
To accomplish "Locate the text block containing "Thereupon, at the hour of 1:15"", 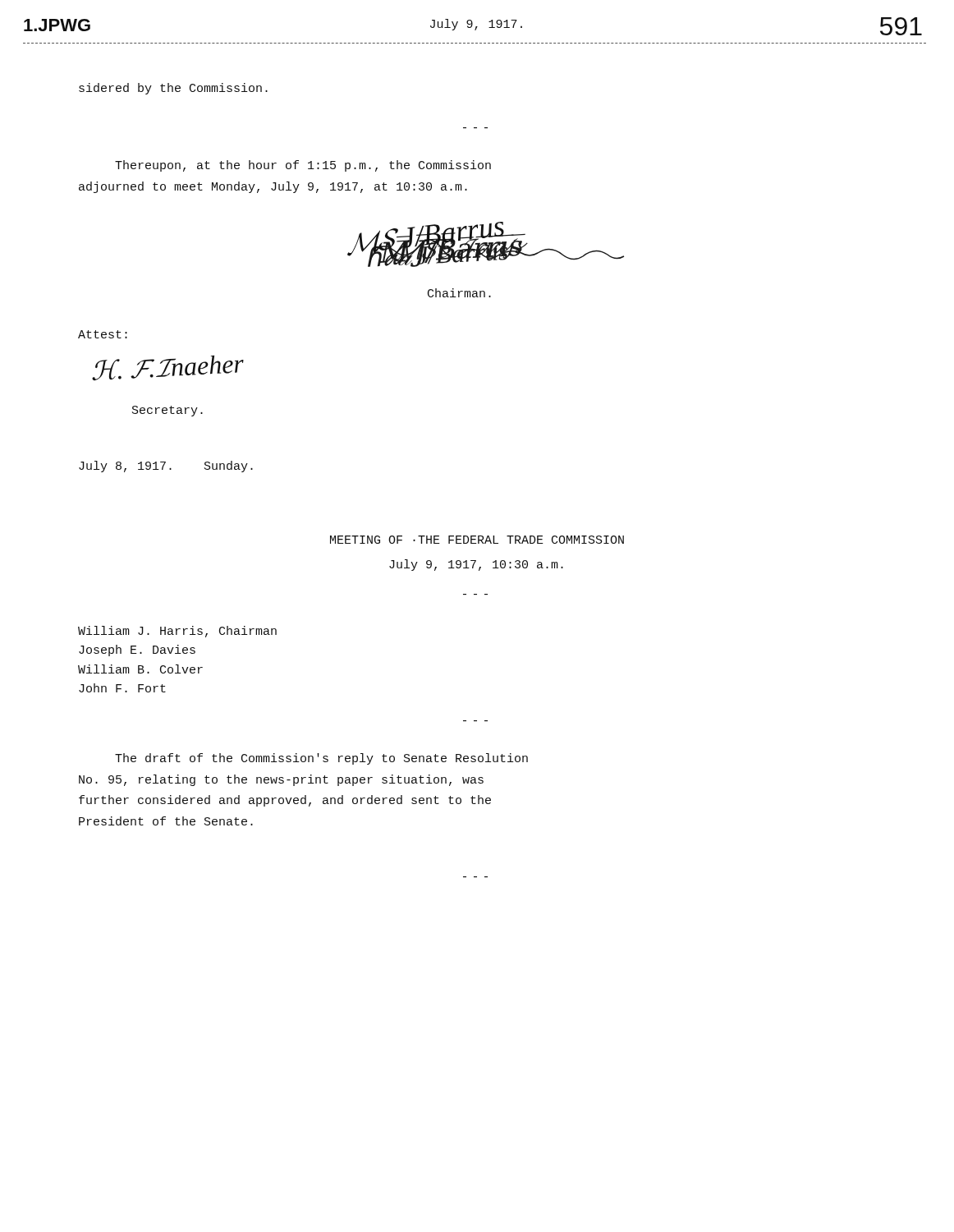I will (x=285, y=177).
